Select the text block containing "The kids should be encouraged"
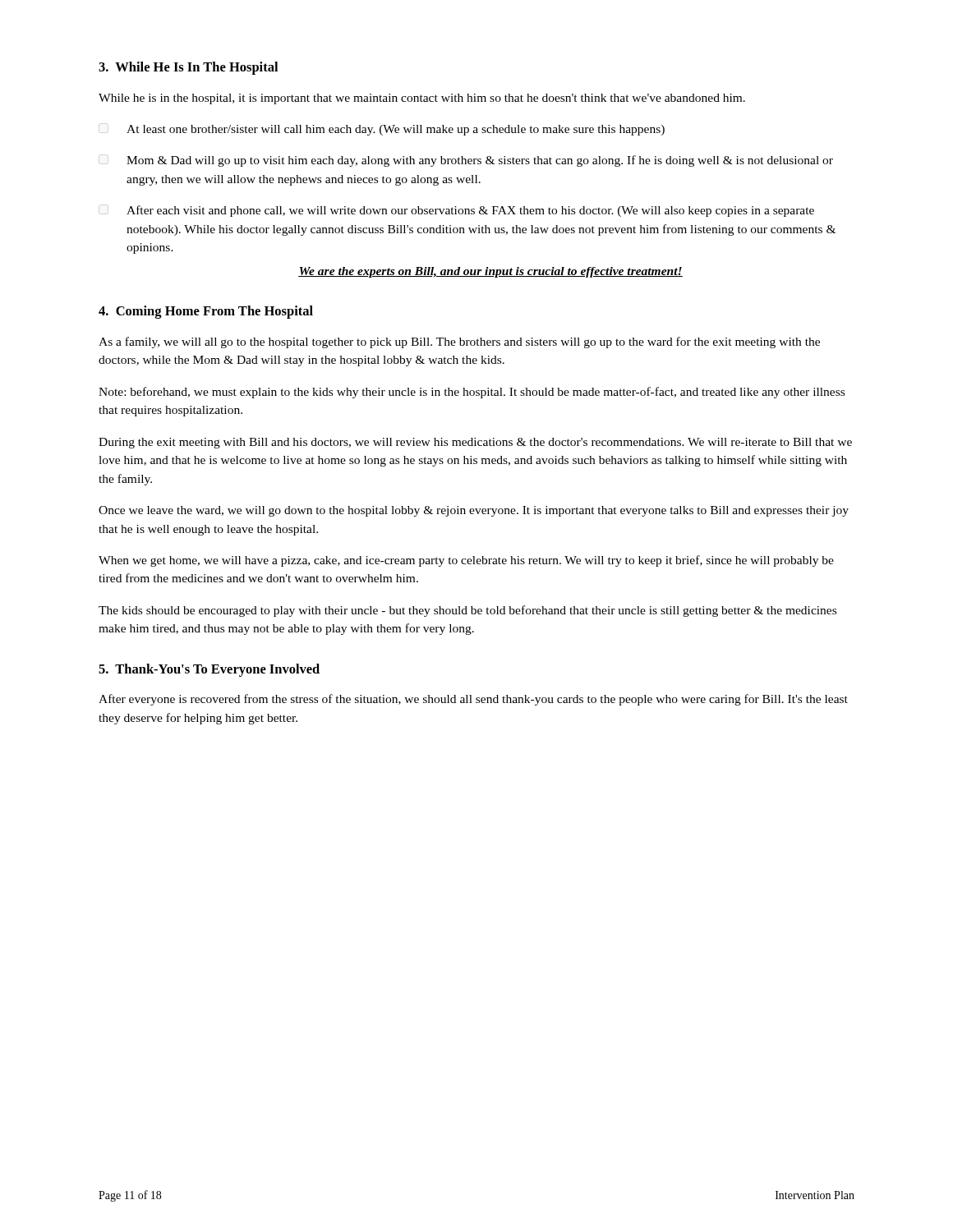This screenshot has width=953, height=1232. click(476, 620)
